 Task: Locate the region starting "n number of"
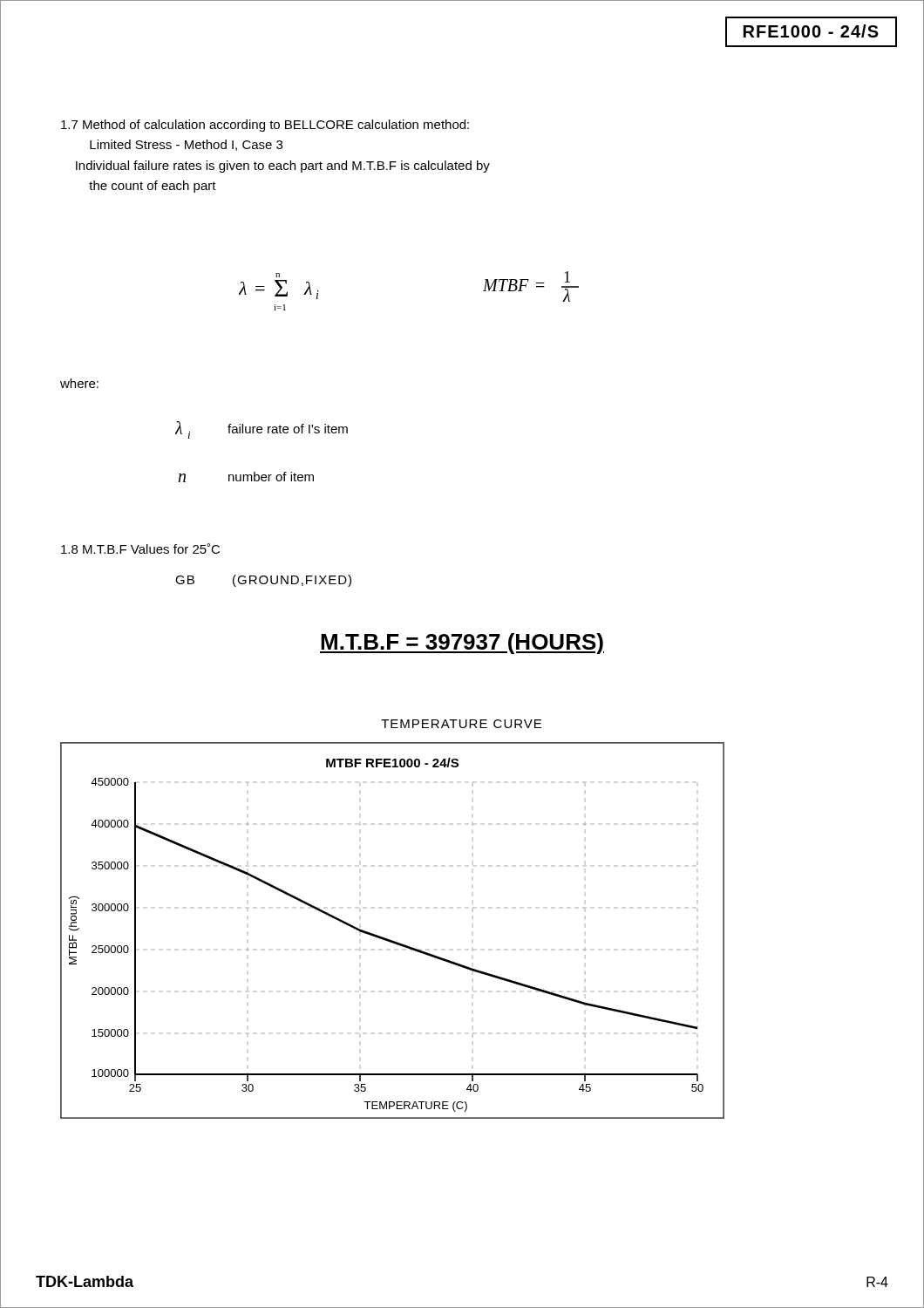pyautogui.click(x=245, y=476)
